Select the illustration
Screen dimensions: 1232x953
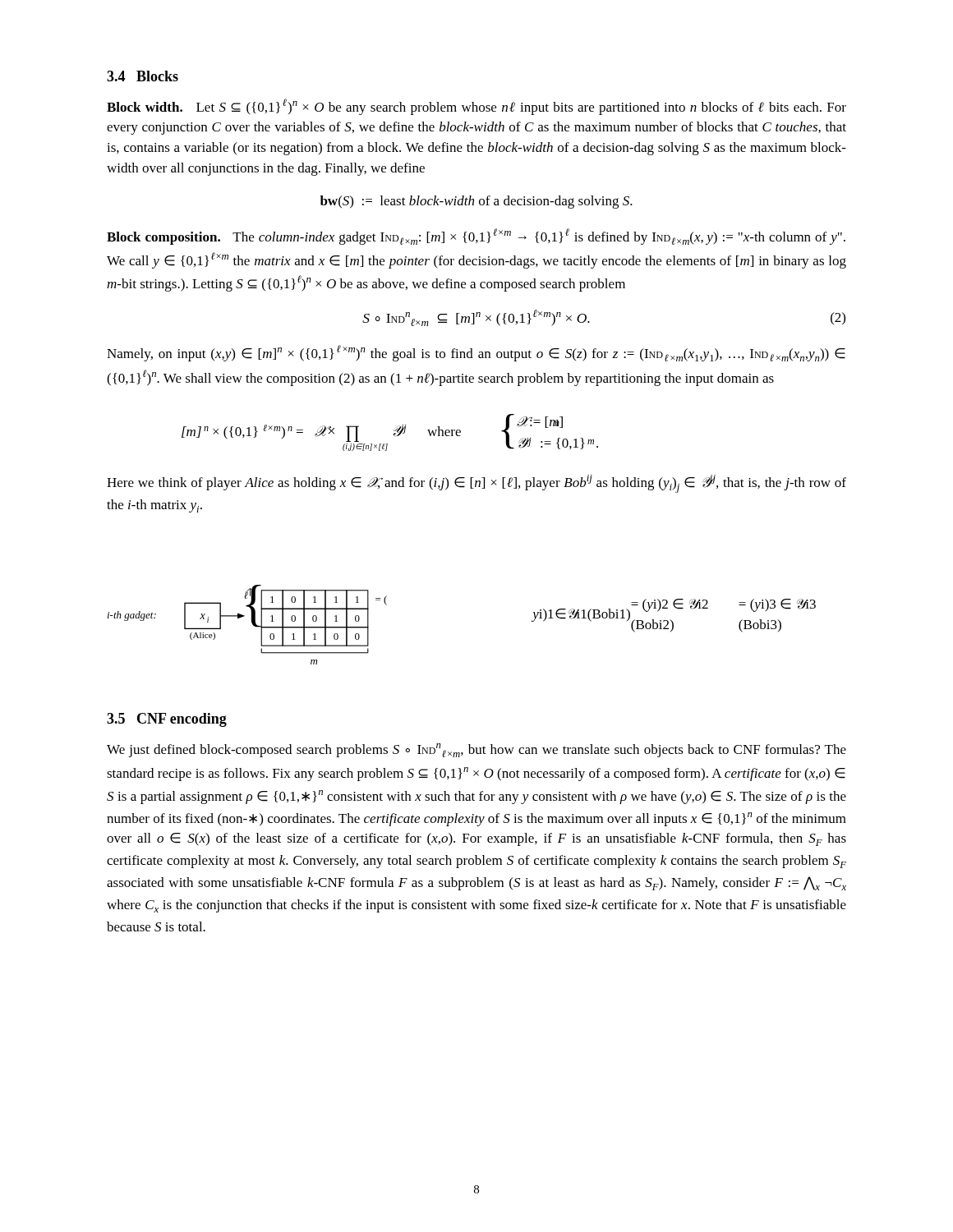pyautogui.click(x=476, y=615)
